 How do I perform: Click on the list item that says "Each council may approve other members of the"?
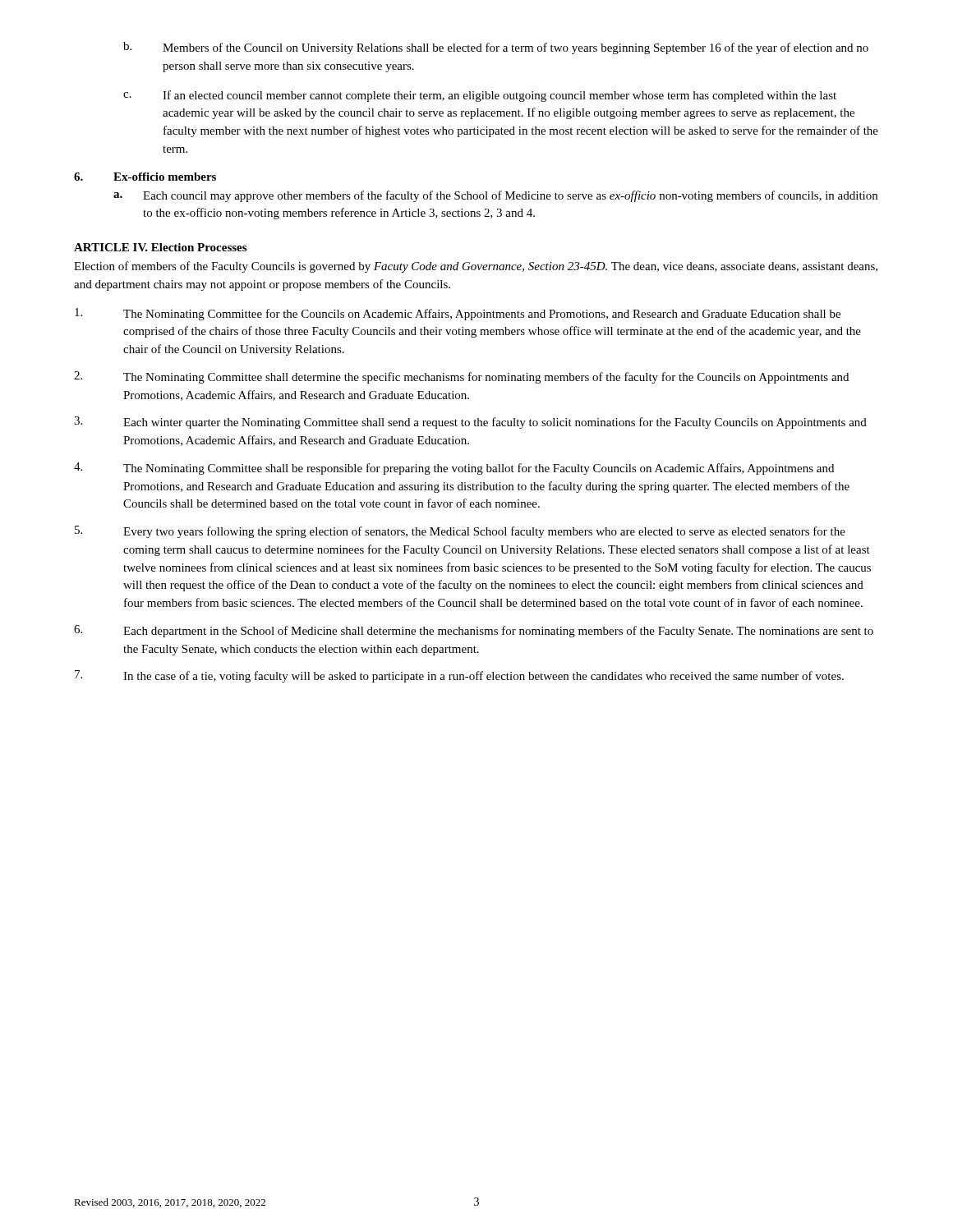(510, 204)
